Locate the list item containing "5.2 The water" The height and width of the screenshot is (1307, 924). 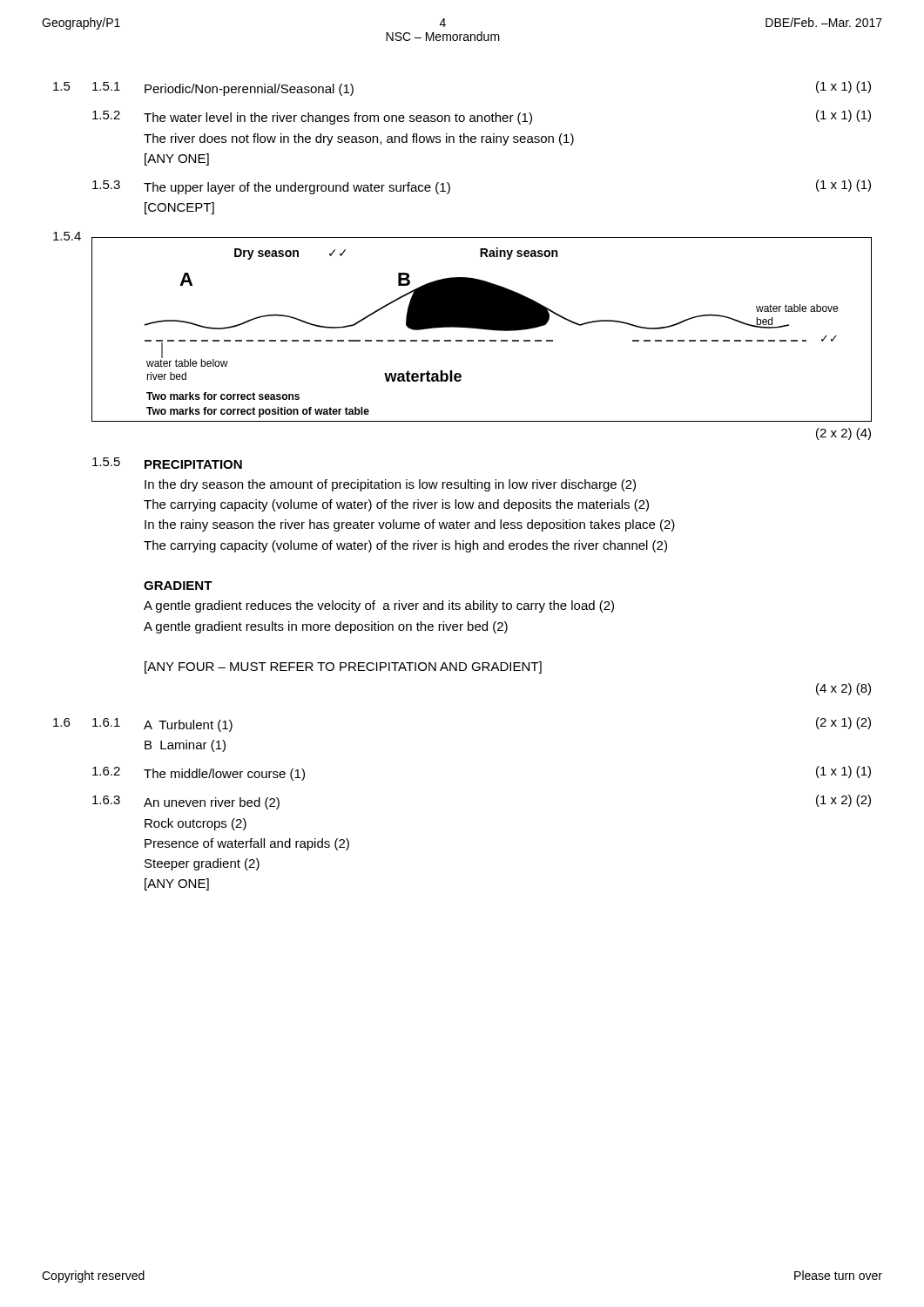tap(462, 138)
